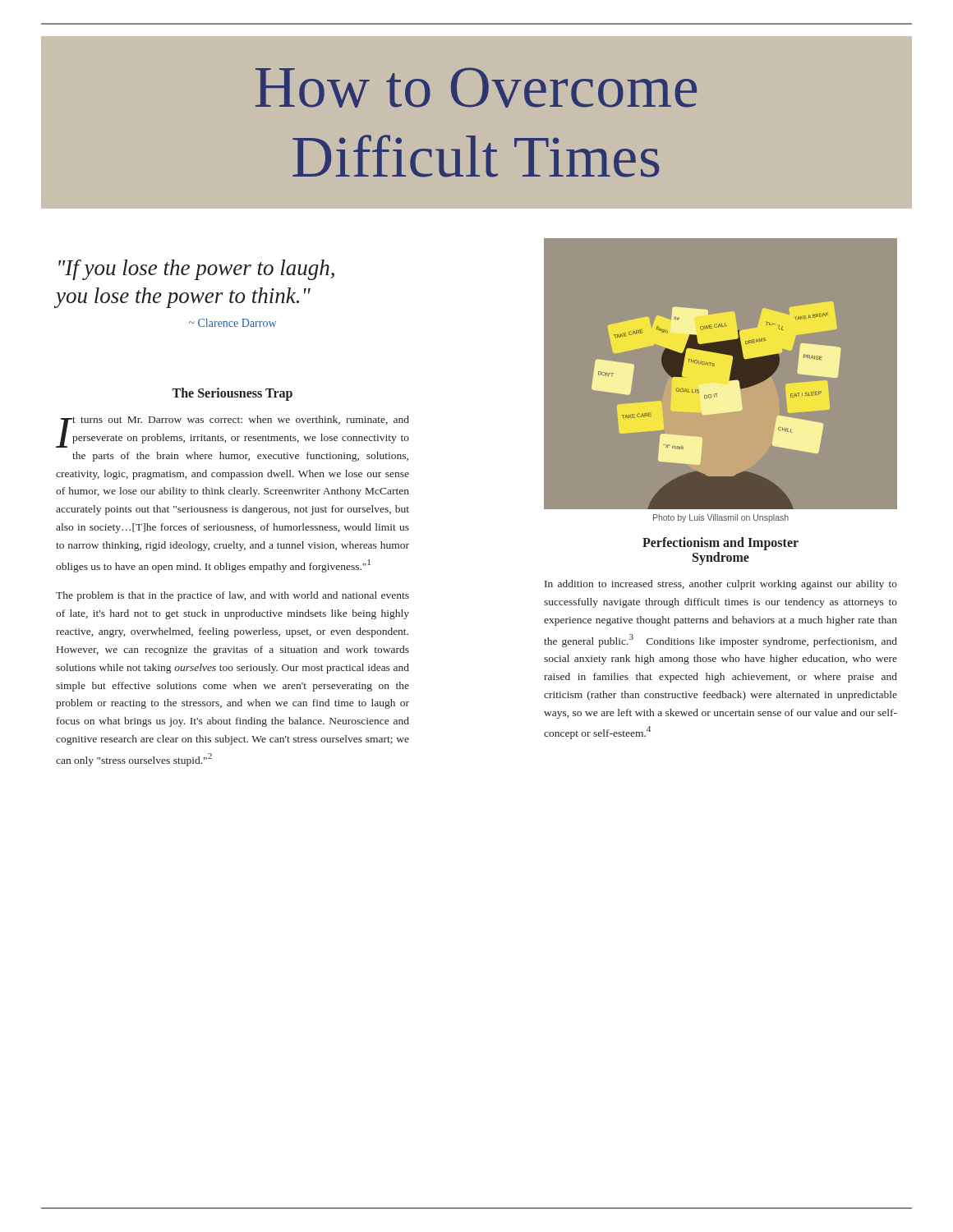The width and height of the screenshot is (953, 1232).
Task: Locate the title
Action: [x=476, y=122]
